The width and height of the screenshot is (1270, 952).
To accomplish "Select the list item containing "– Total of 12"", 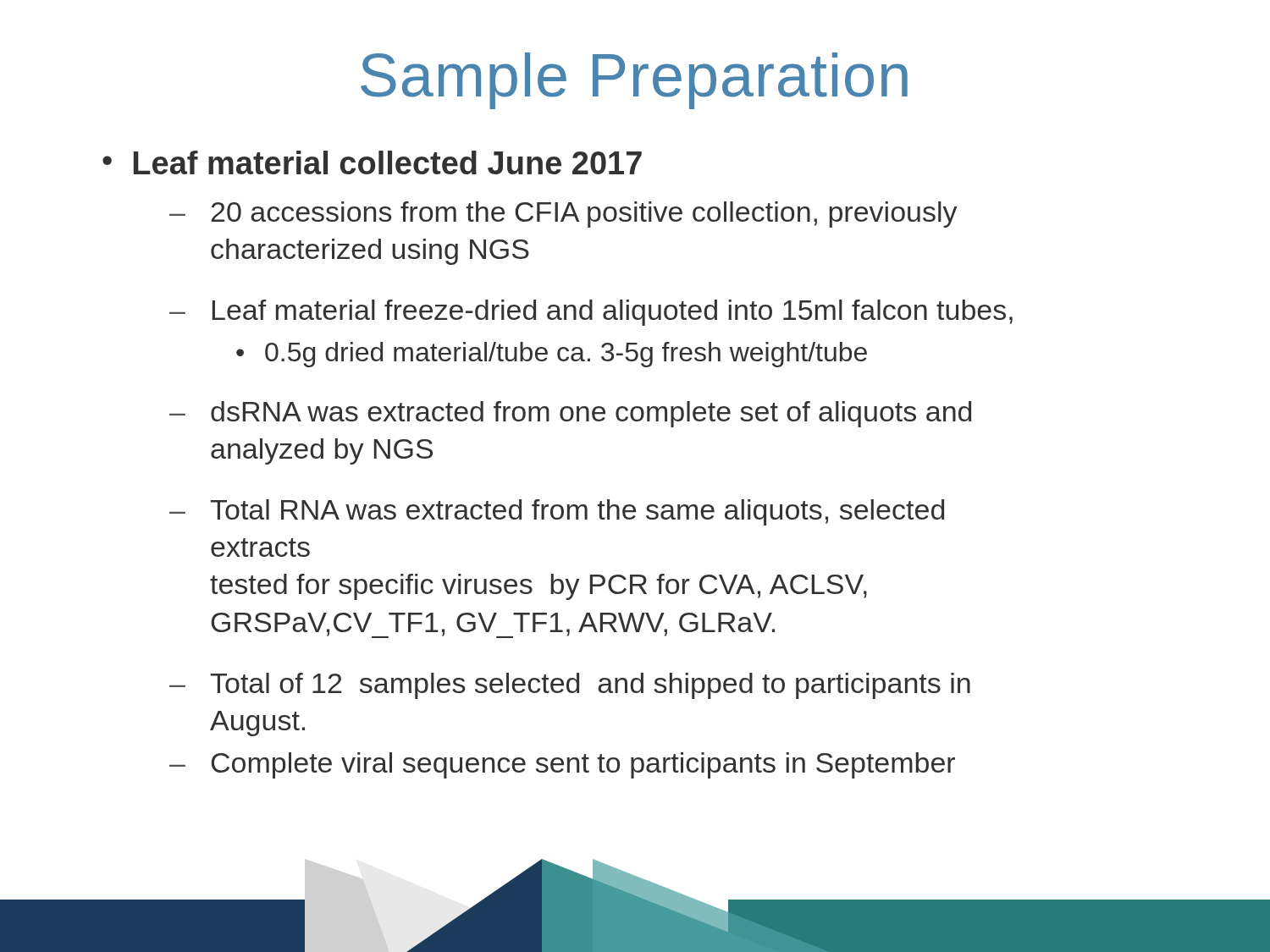I will coord(593,701).
